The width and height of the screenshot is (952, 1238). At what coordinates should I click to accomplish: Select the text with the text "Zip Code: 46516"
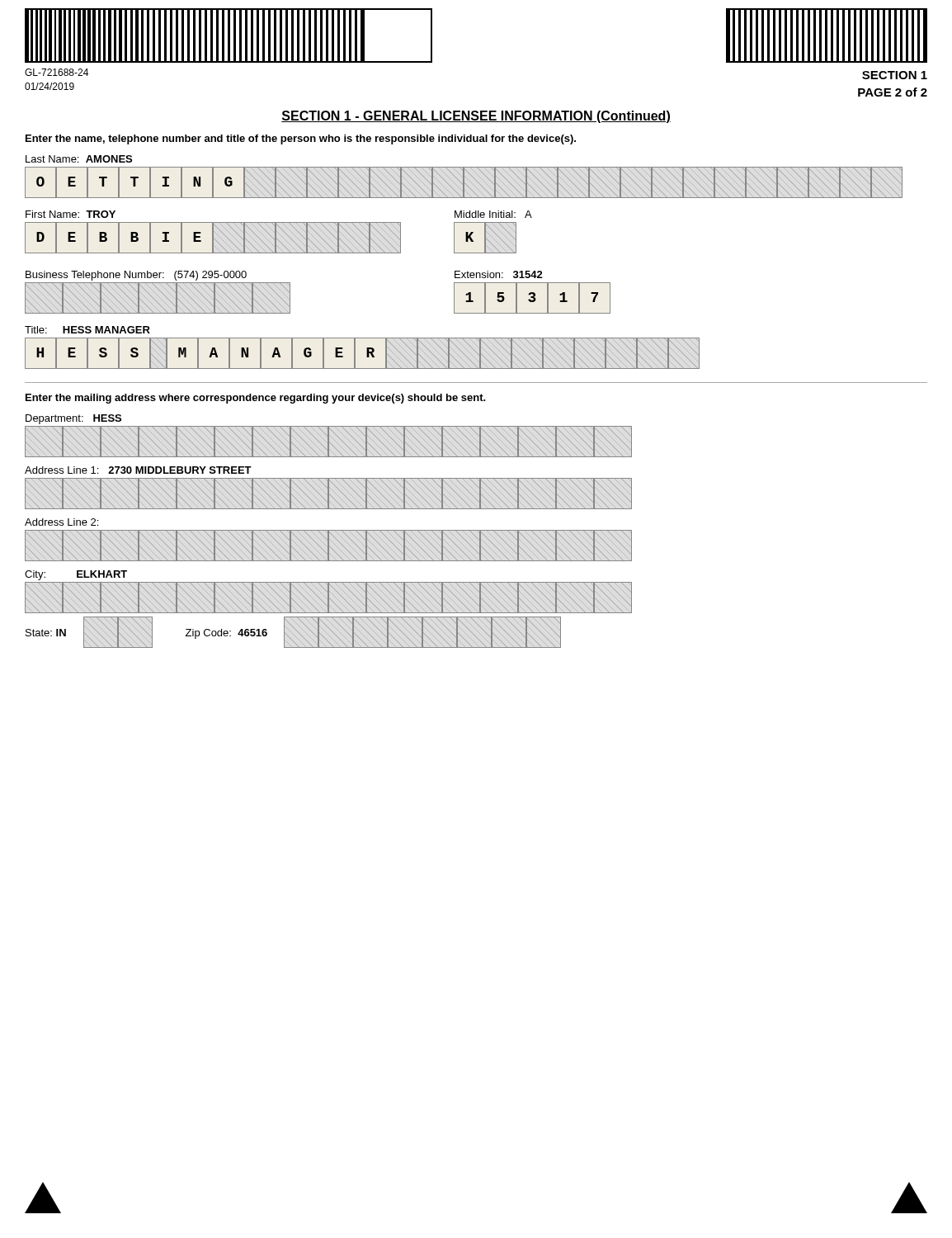(226, 632)
